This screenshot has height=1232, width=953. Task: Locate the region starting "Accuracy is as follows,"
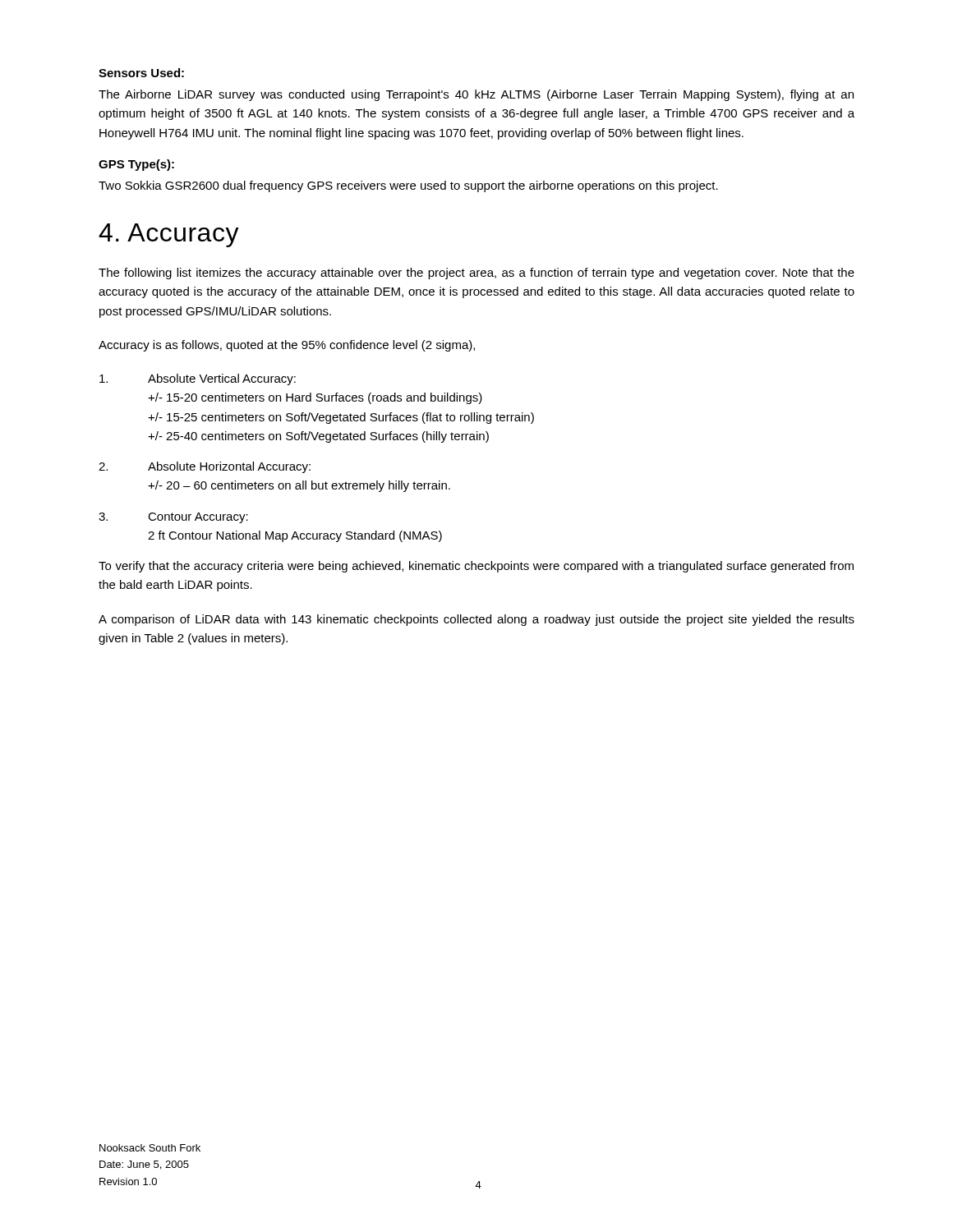pyautogui.click(x=287, y=344)
